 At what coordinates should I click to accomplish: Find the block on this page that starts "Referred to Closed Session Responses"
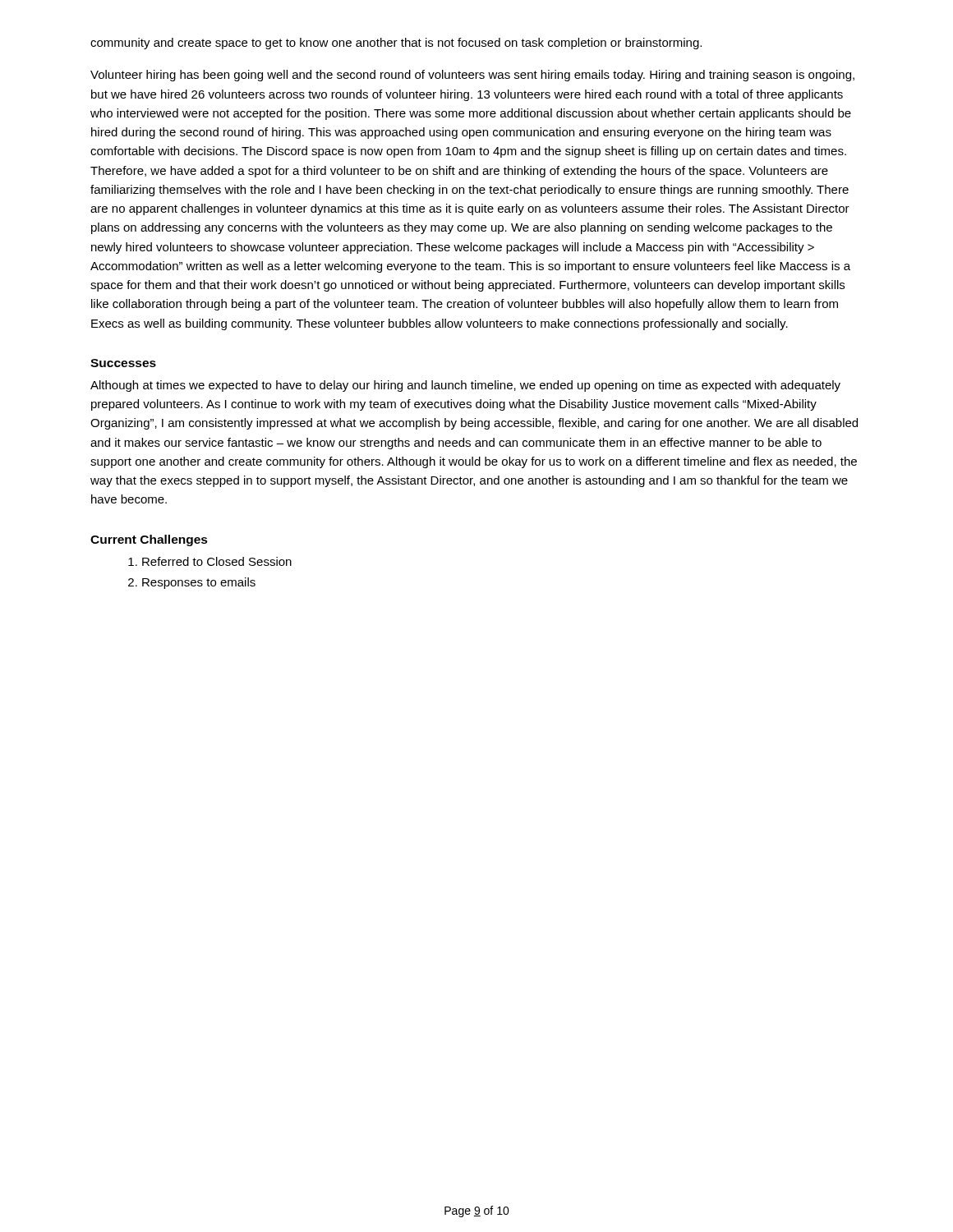tap(210, 561)
